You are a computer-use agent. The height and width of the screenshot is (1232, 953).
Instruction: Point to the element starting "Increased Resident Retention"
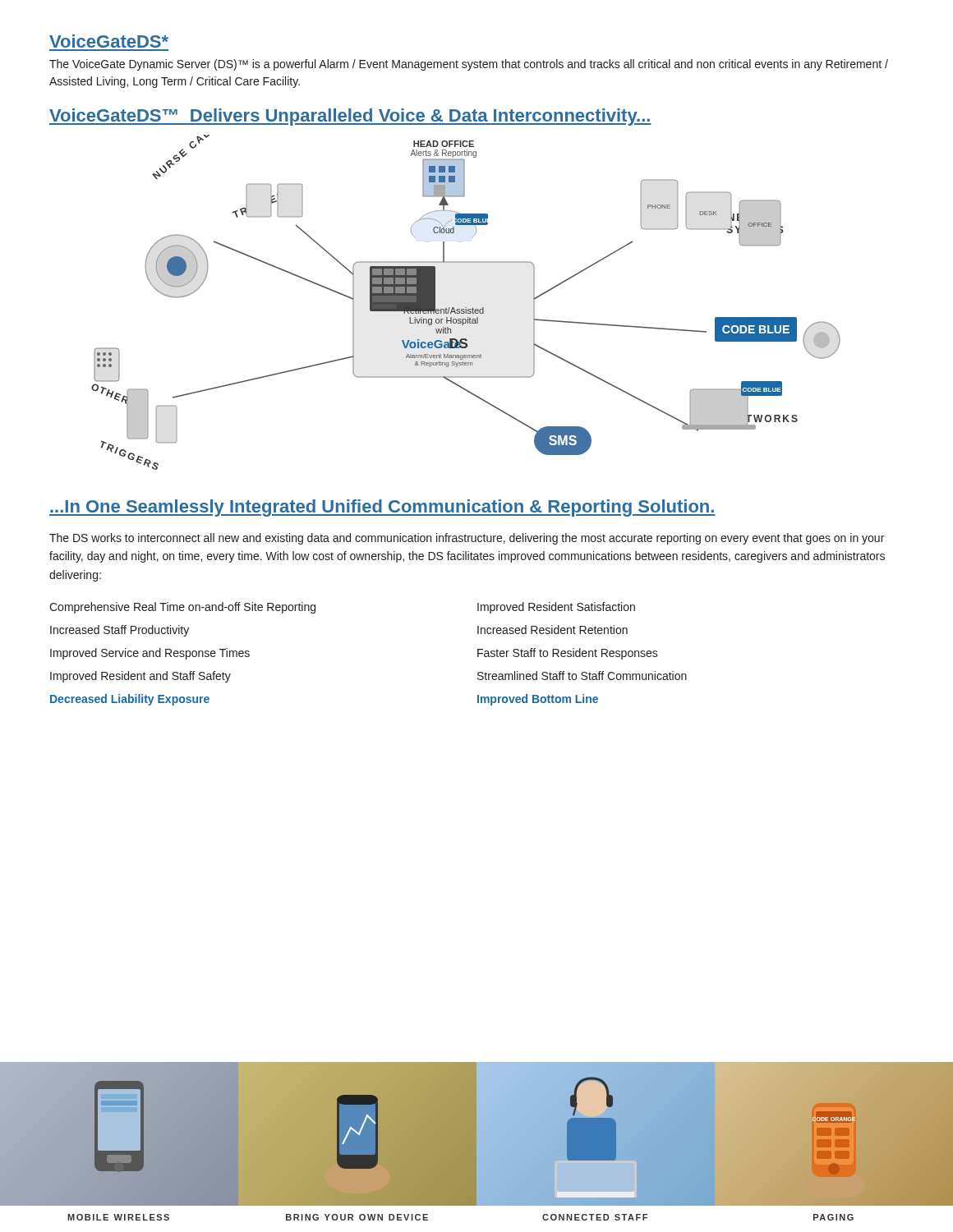pos(552,630)
